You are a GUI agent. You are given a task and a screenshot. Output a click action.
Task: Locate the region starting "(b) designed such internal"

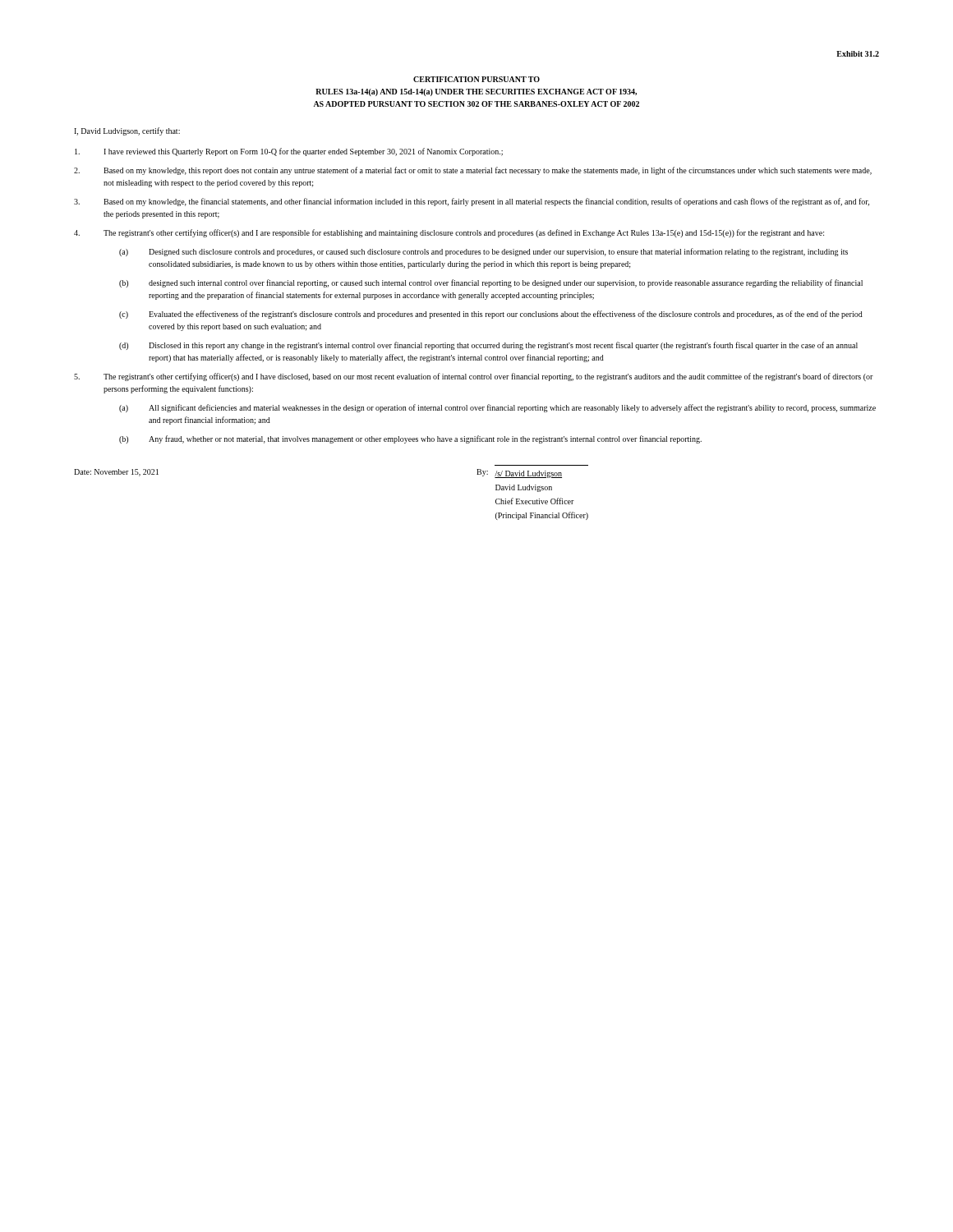pyautogui.click(x=499, y=289)
